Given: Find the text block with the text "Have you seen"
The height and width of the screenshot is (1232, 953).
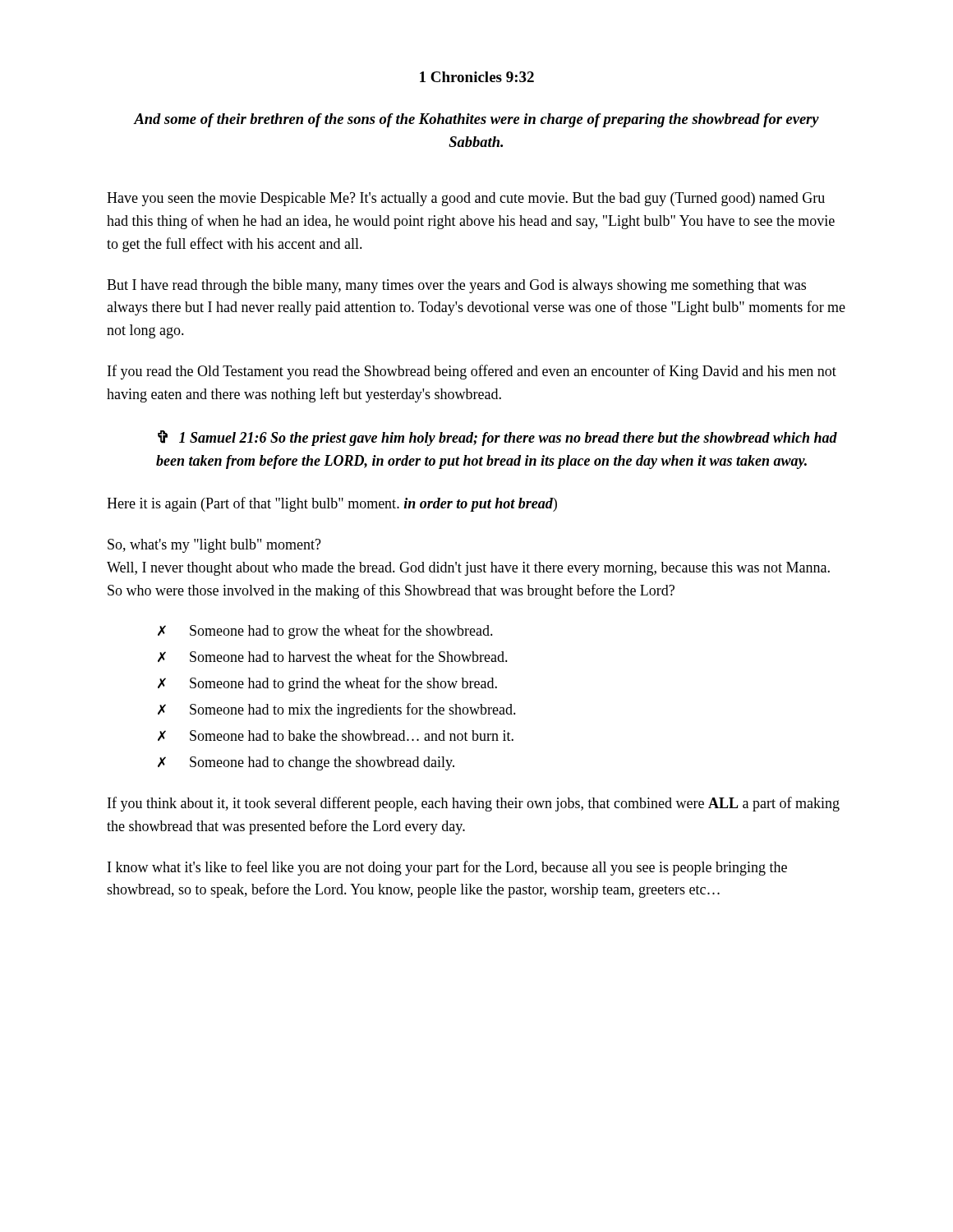Looking at the screenshot, I should (x=471, y=221).
